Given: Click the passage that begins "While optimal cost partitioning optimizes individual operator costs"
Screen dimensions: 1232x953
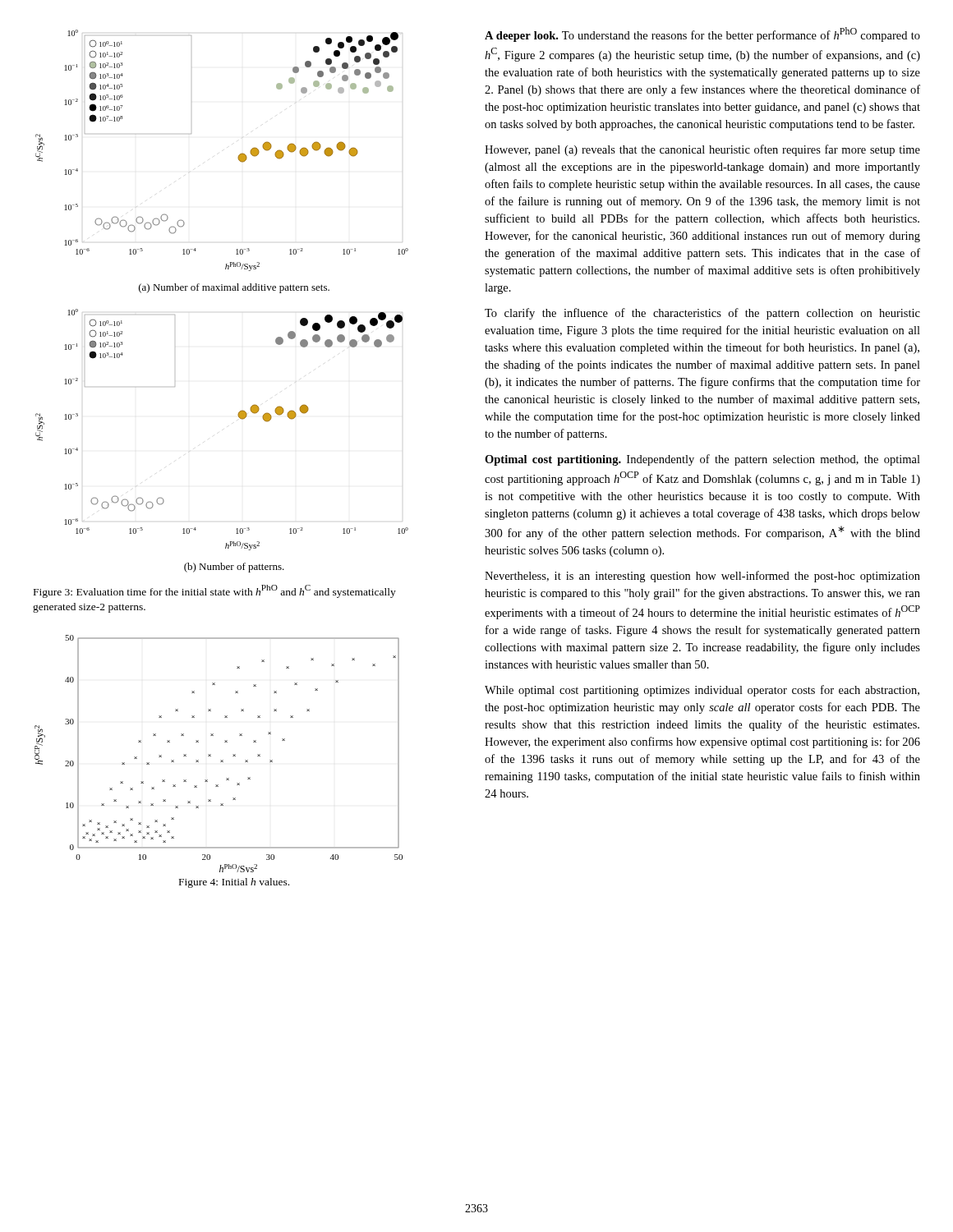Looking at the screenshot, I should pos(702,741).
